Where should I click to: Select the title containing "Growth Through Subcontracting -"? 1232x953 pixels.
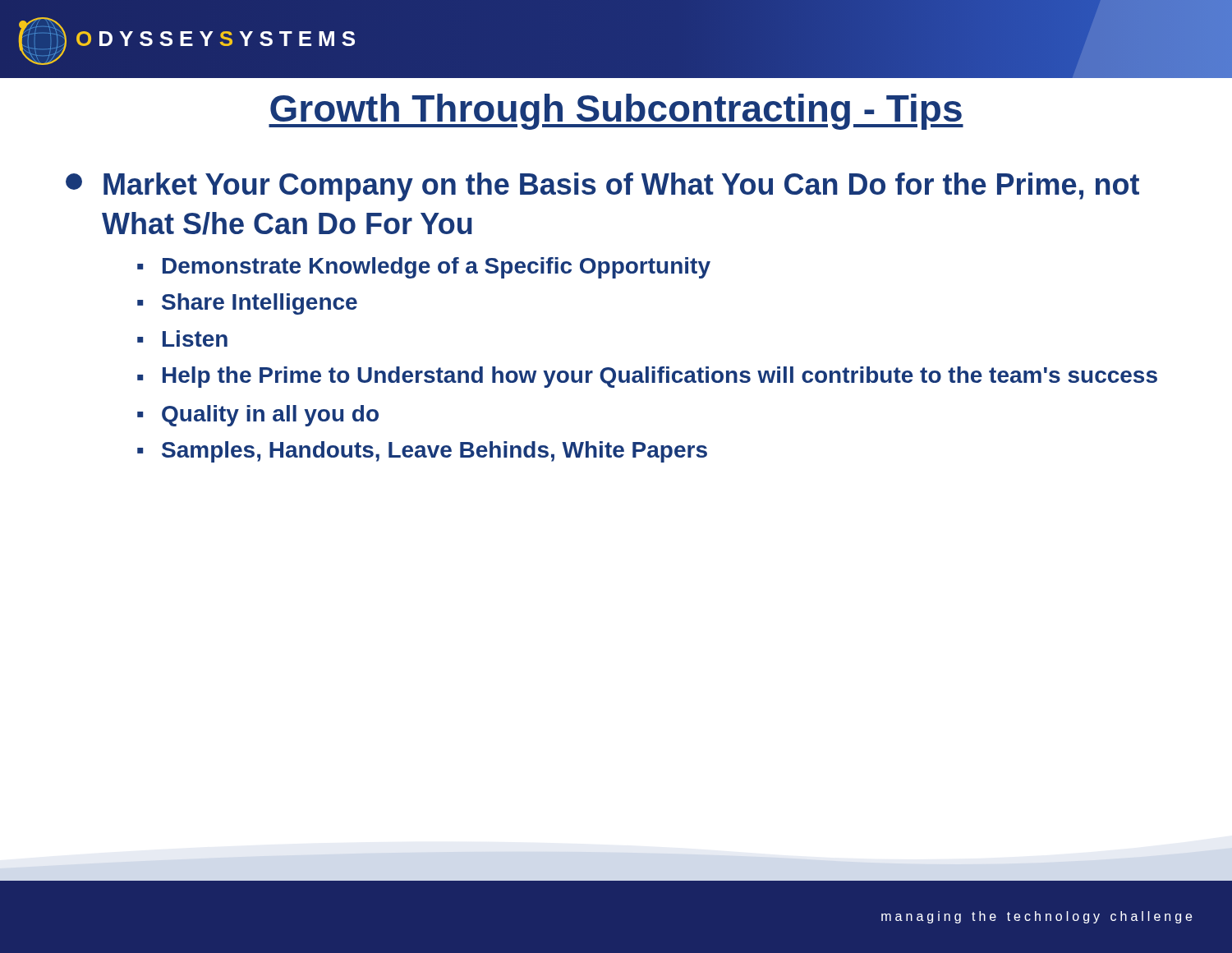click(616, 108)
